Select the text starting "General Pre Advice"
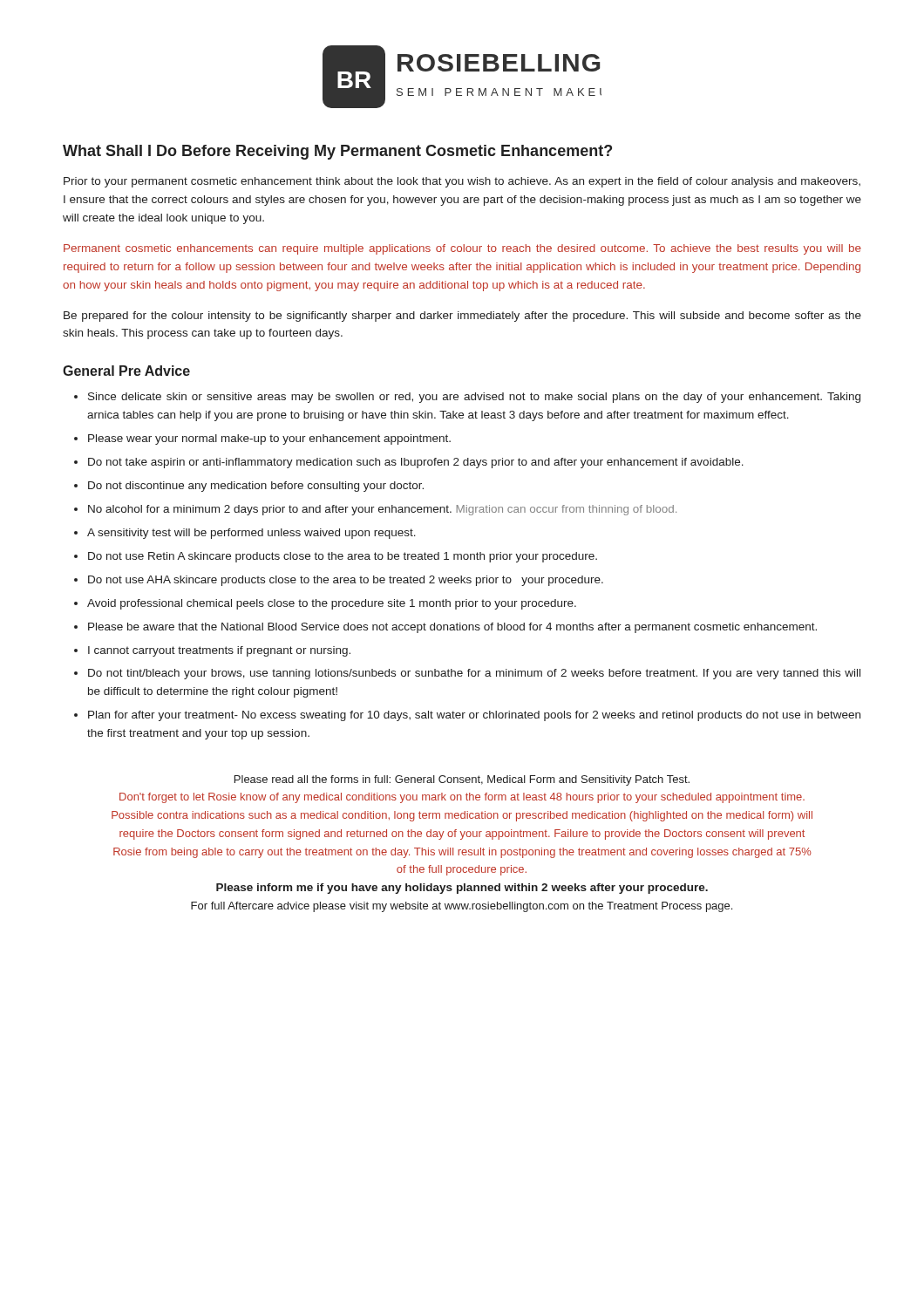The image size is (924, 1308). click(126, 371)
